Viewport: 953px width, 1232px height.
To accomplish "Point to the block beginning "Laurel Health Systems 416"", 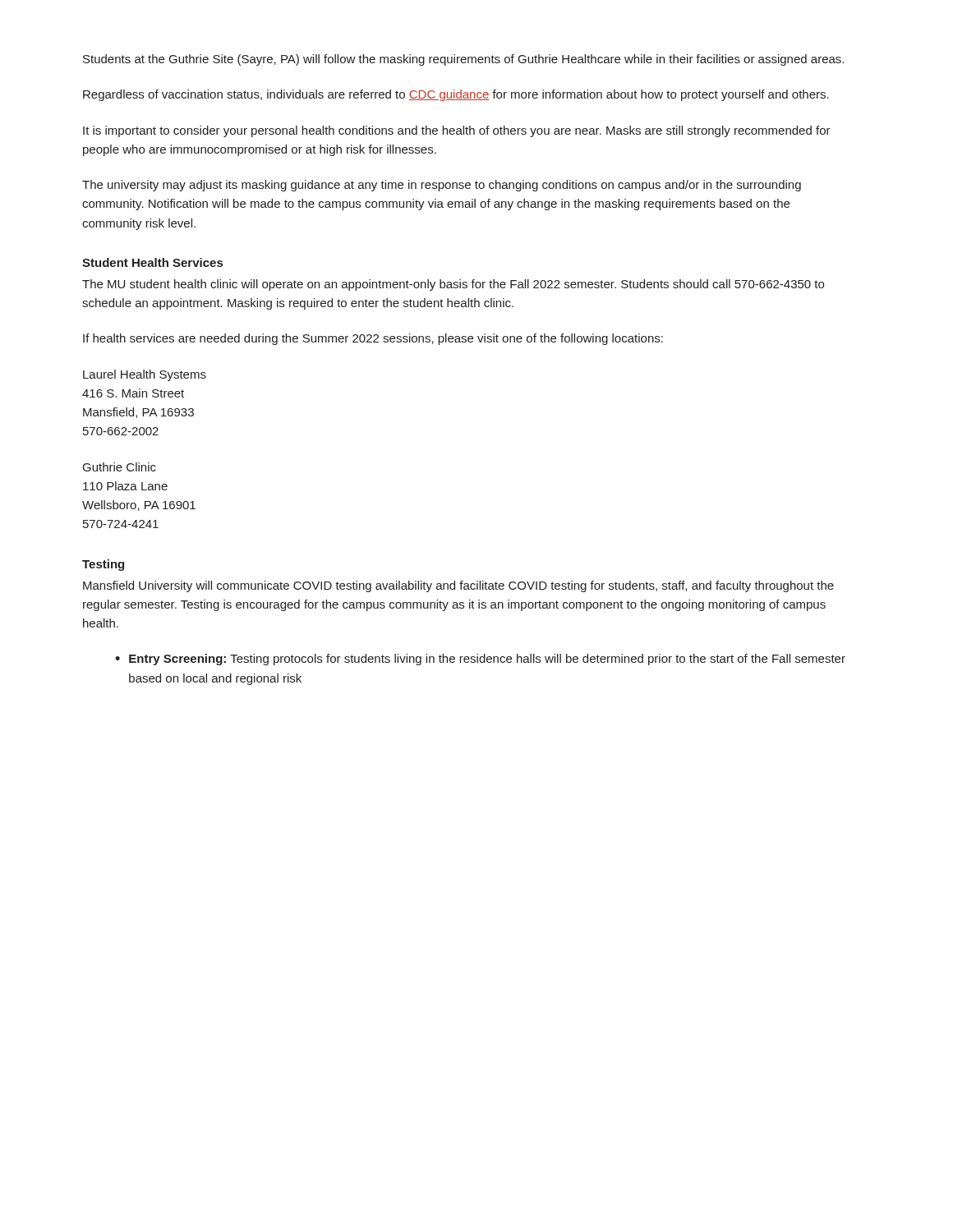I will (x=144, y=402).
